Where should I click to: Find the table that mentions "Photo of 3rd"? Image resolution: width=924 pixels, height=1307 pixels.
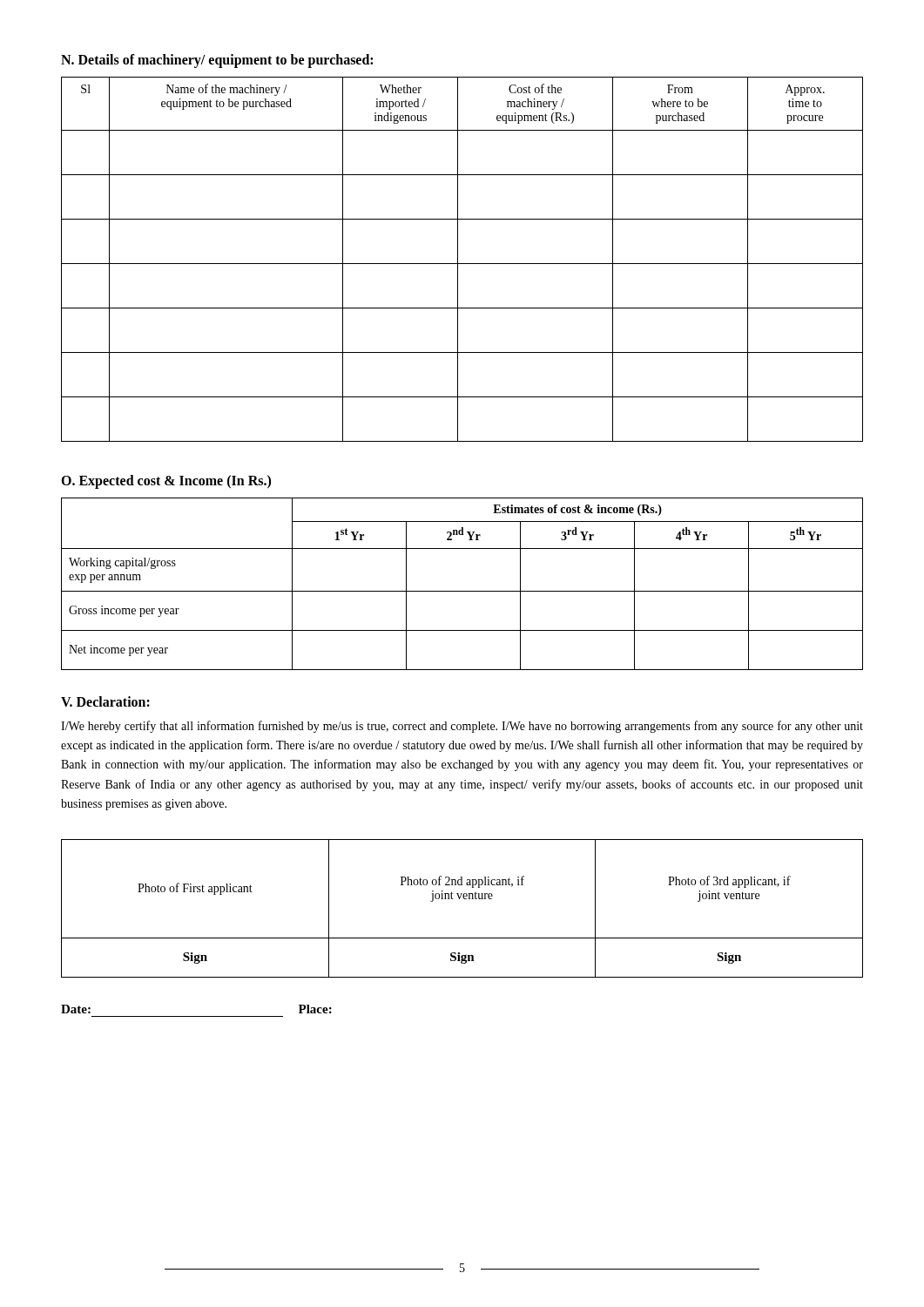(x=462, y=908)
